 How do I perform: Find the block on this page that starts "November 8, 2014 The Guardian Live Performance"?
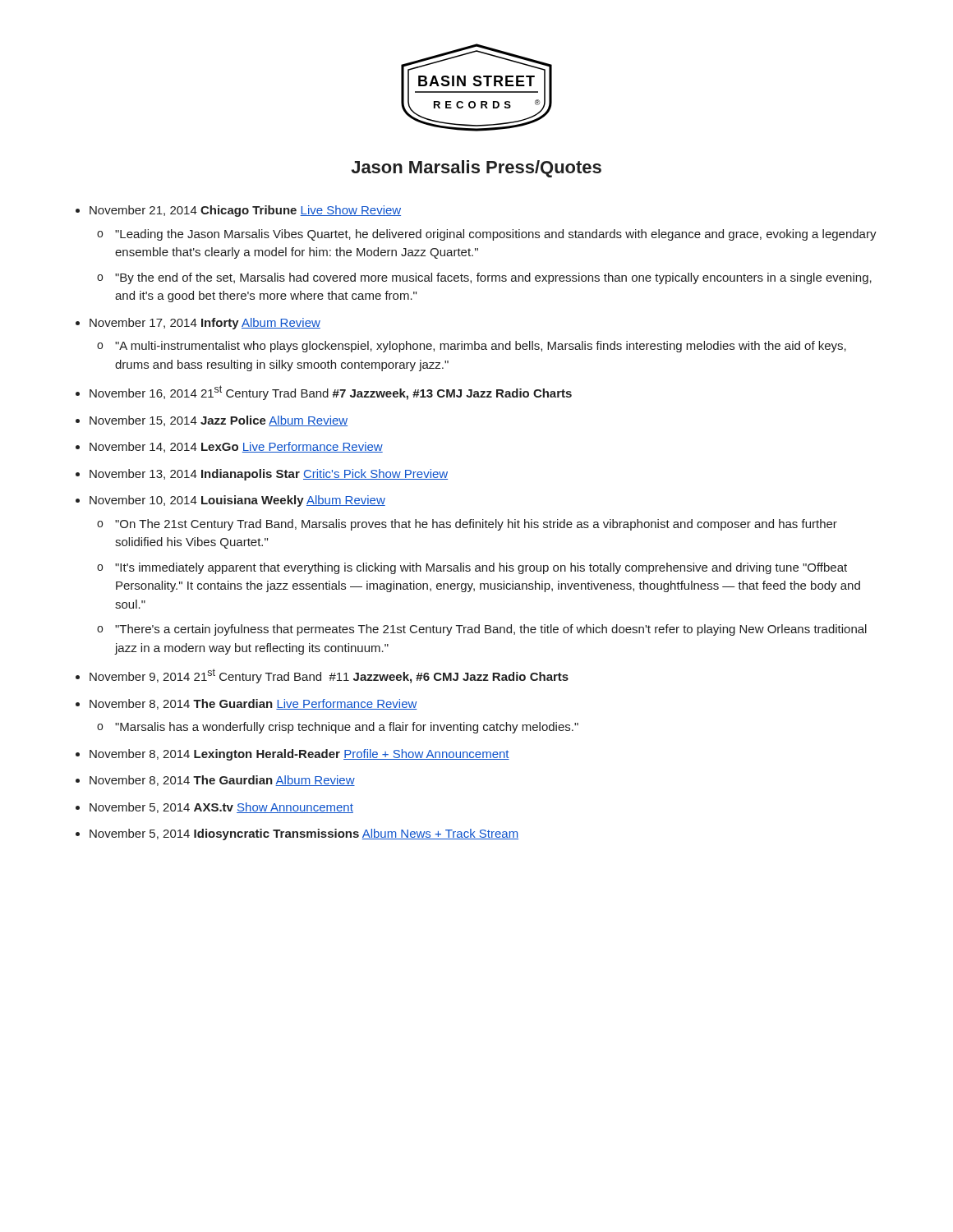484,716
